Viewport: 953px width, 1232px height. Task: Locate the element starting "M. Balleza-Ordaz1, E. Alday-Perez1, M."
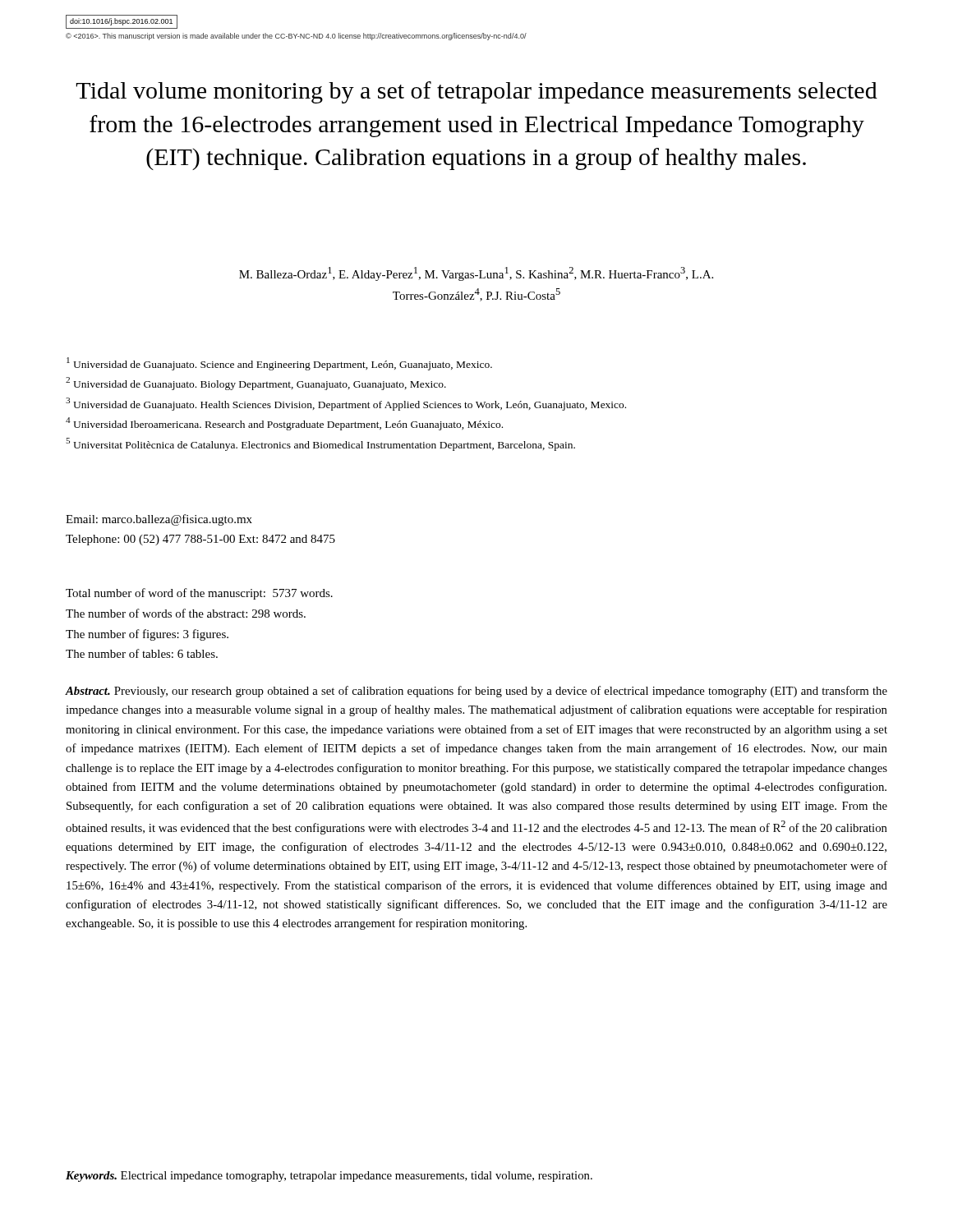pos(476,283)
